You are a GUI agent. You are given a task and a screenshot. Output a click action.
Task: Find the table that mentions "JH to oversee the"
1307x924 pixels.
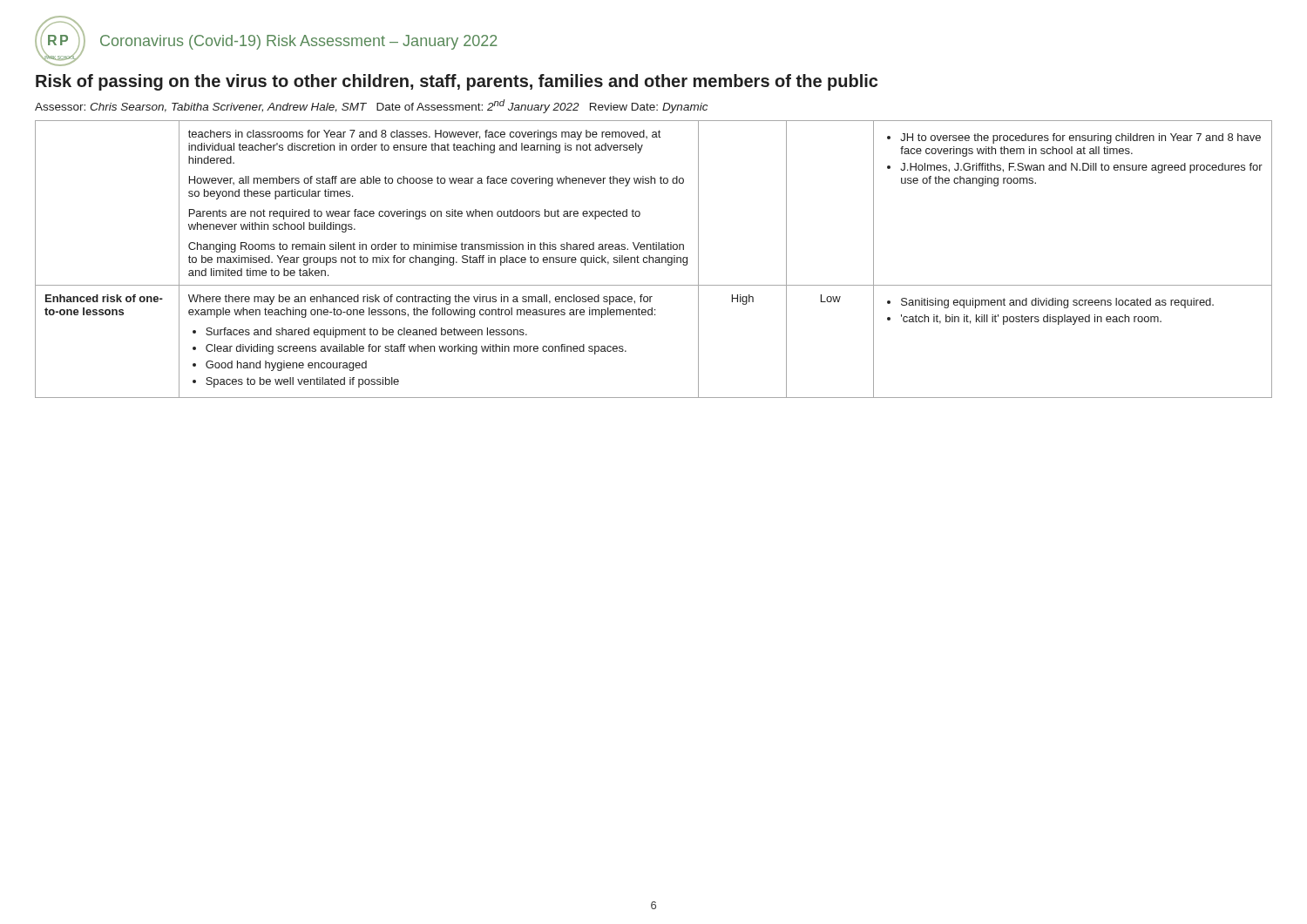tap(654, 259)
